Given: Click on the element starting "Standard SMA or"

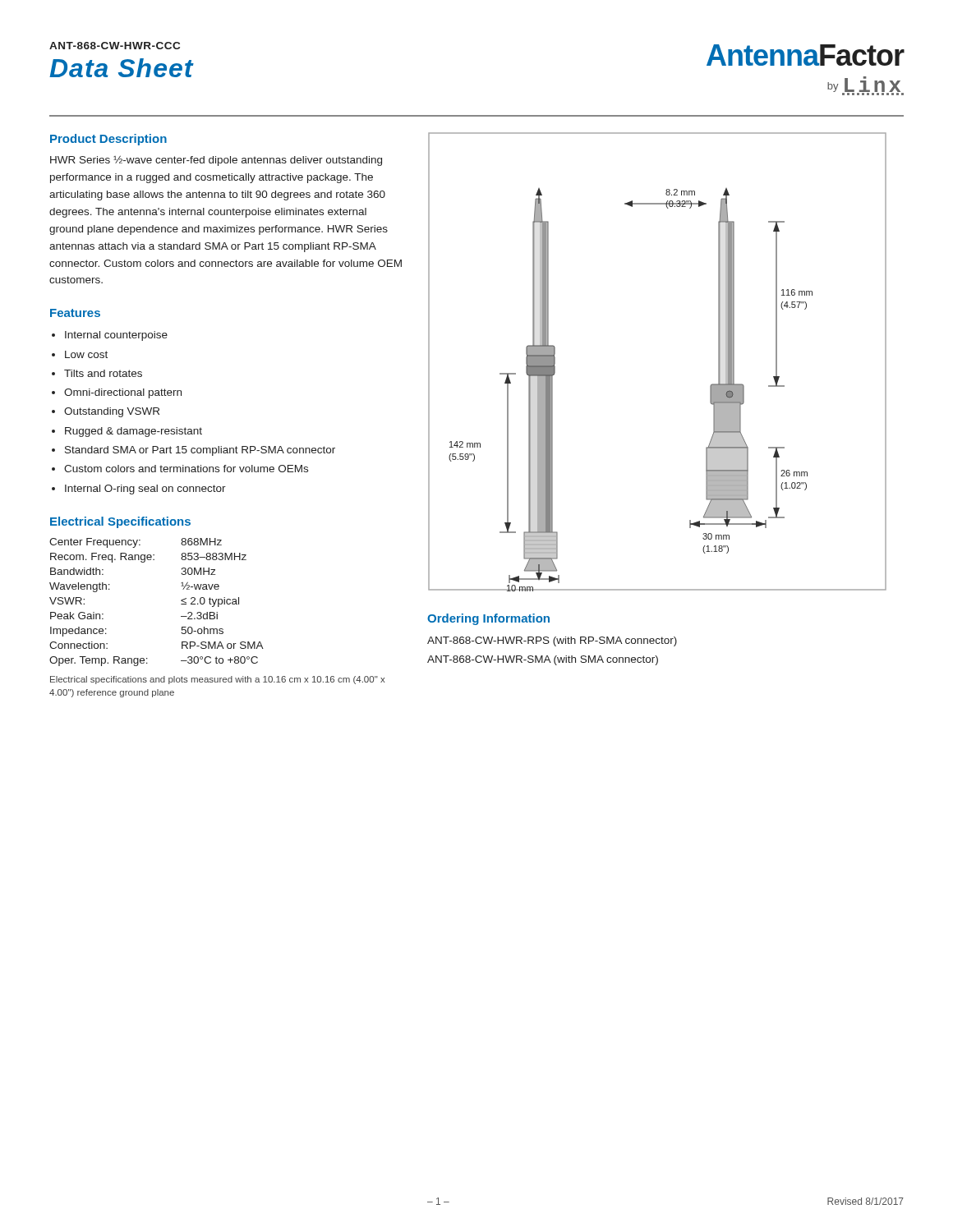Looking at the screenshot, I should click(200, 450).
